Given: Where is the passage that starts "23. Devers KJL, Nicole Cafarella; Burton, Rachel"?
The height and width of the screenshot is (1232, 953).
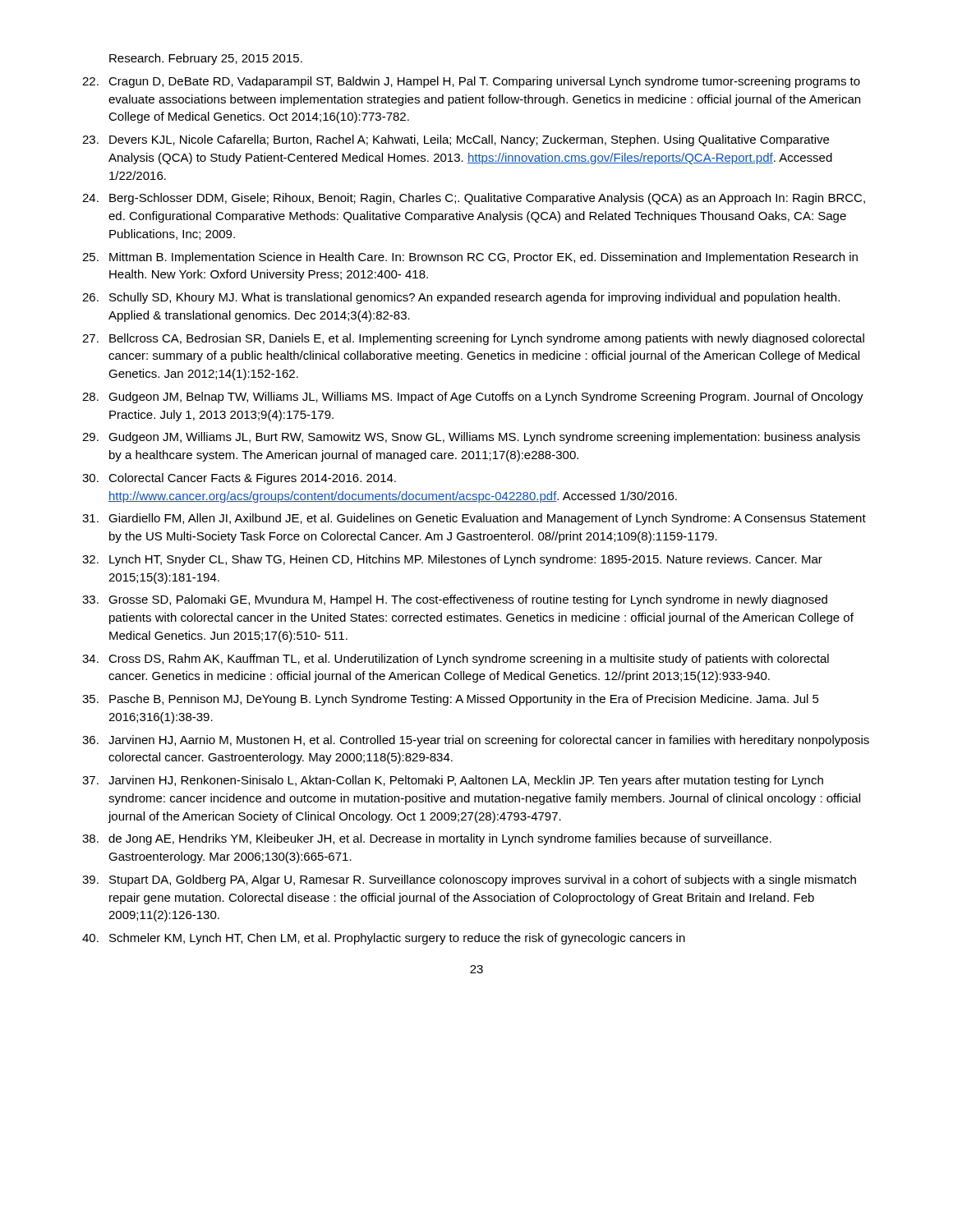Looking at the screenshot, I should point(476,157).
